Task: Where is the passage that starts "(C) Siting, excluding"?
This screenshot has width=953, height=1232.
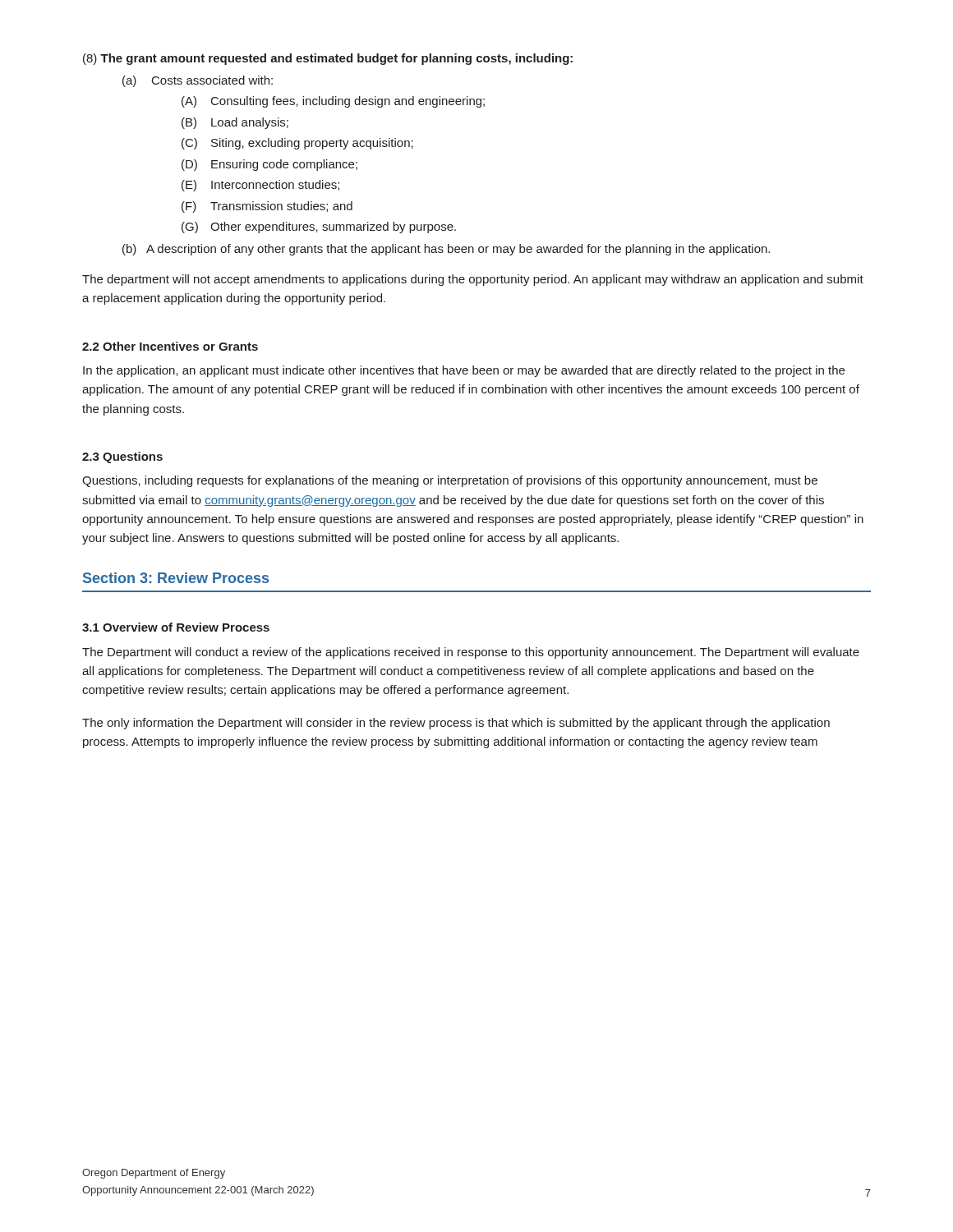Action: tap(297, 144)
